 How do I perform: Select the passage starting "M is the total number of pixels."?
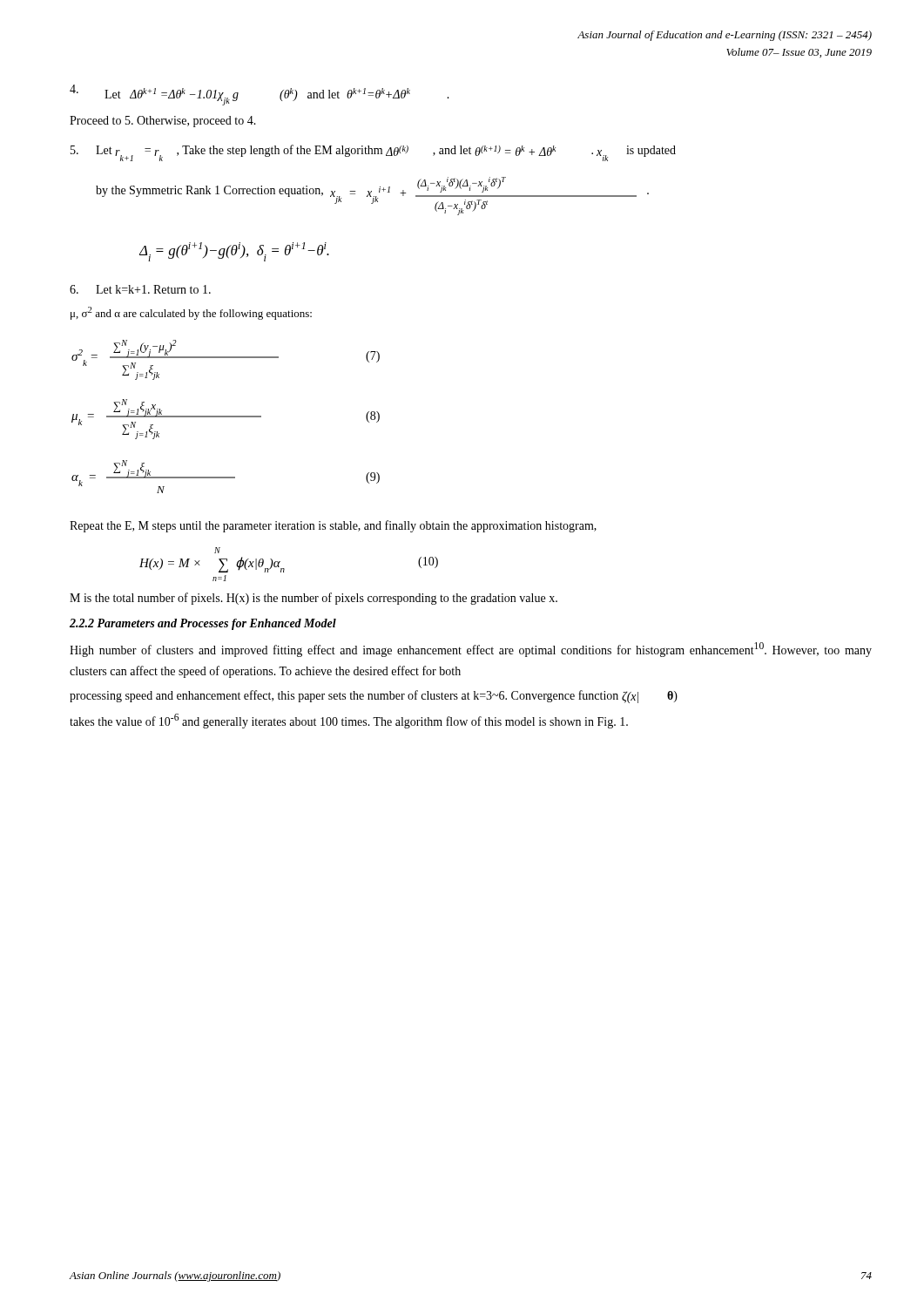314,598
